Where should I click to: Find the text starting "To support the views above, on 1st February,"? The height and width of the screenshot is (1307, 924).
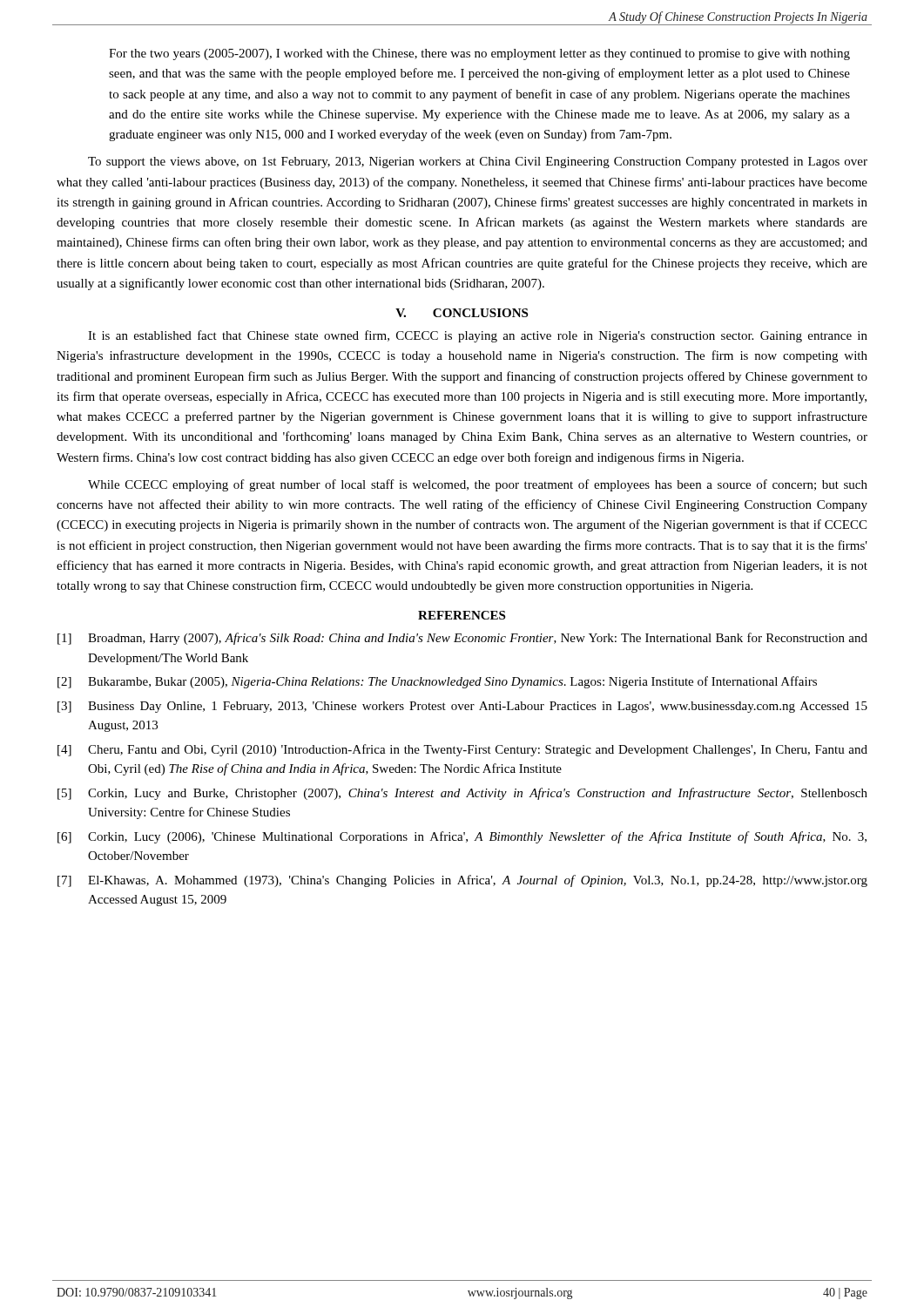coord(462,222)
